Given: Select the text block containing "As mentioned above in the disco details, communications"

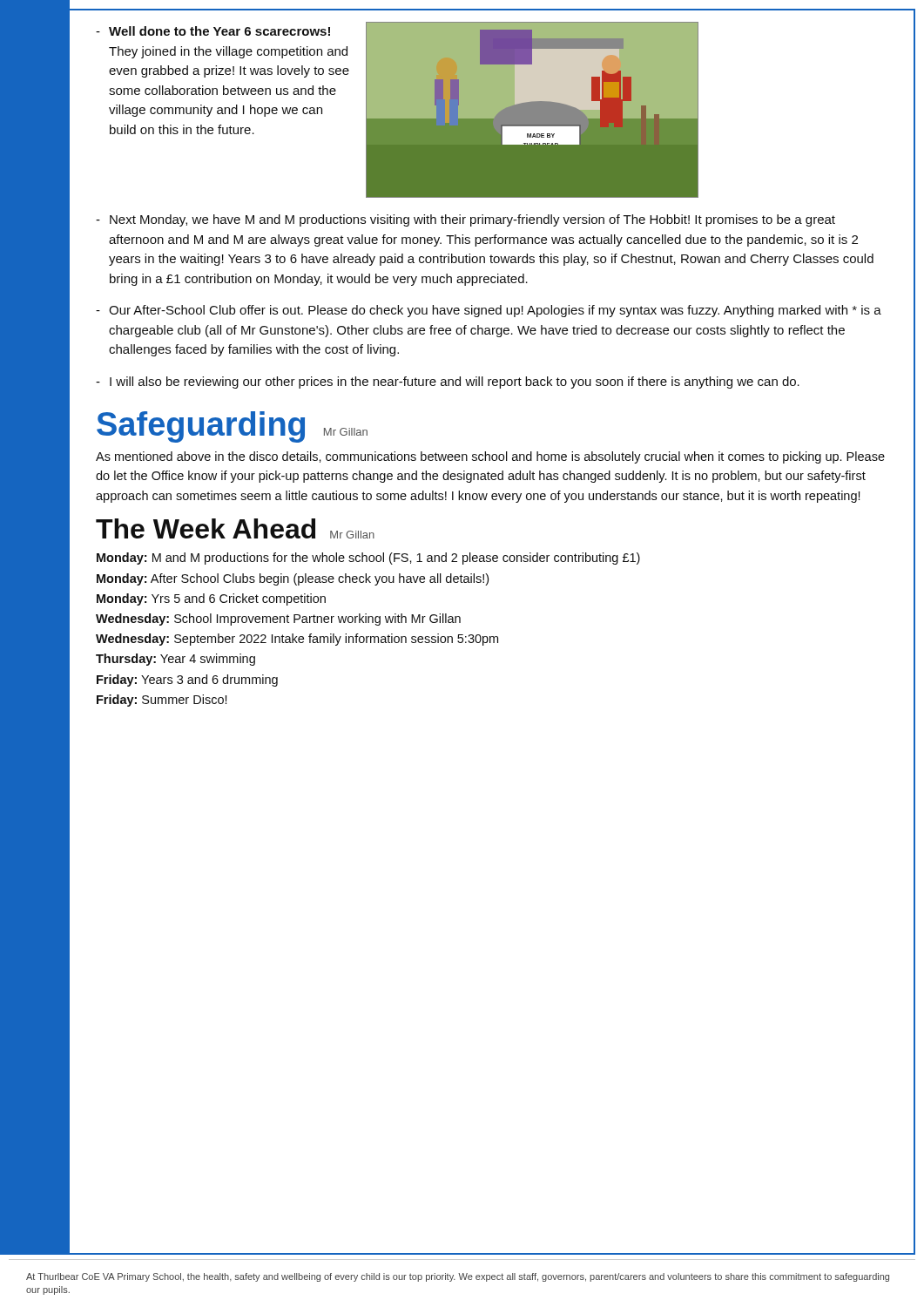Looking at the screenshot, I should click(490, 476).
